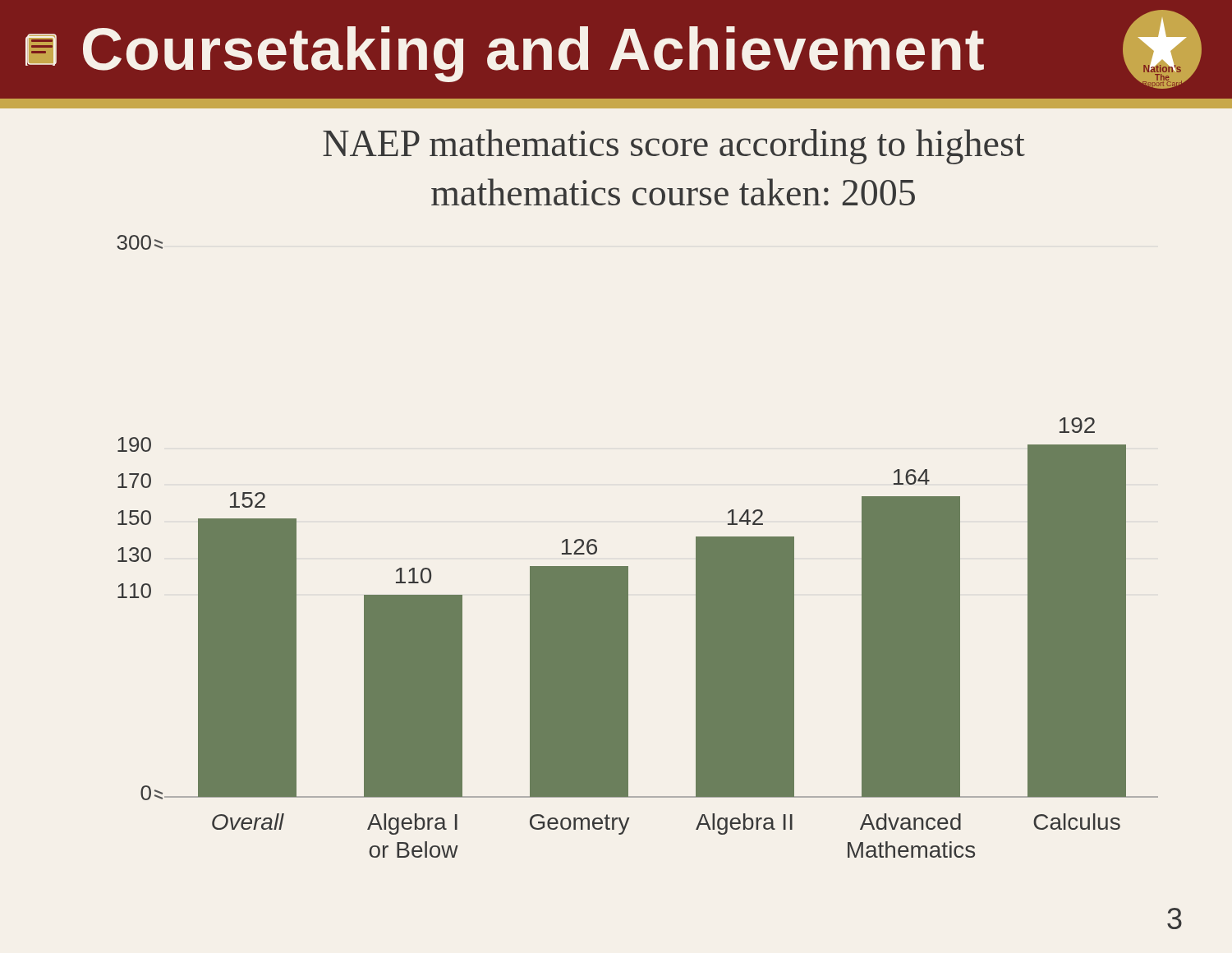The image size is (1232, 953).
Task: Find the bar chart
Action: tap(616, 563)
